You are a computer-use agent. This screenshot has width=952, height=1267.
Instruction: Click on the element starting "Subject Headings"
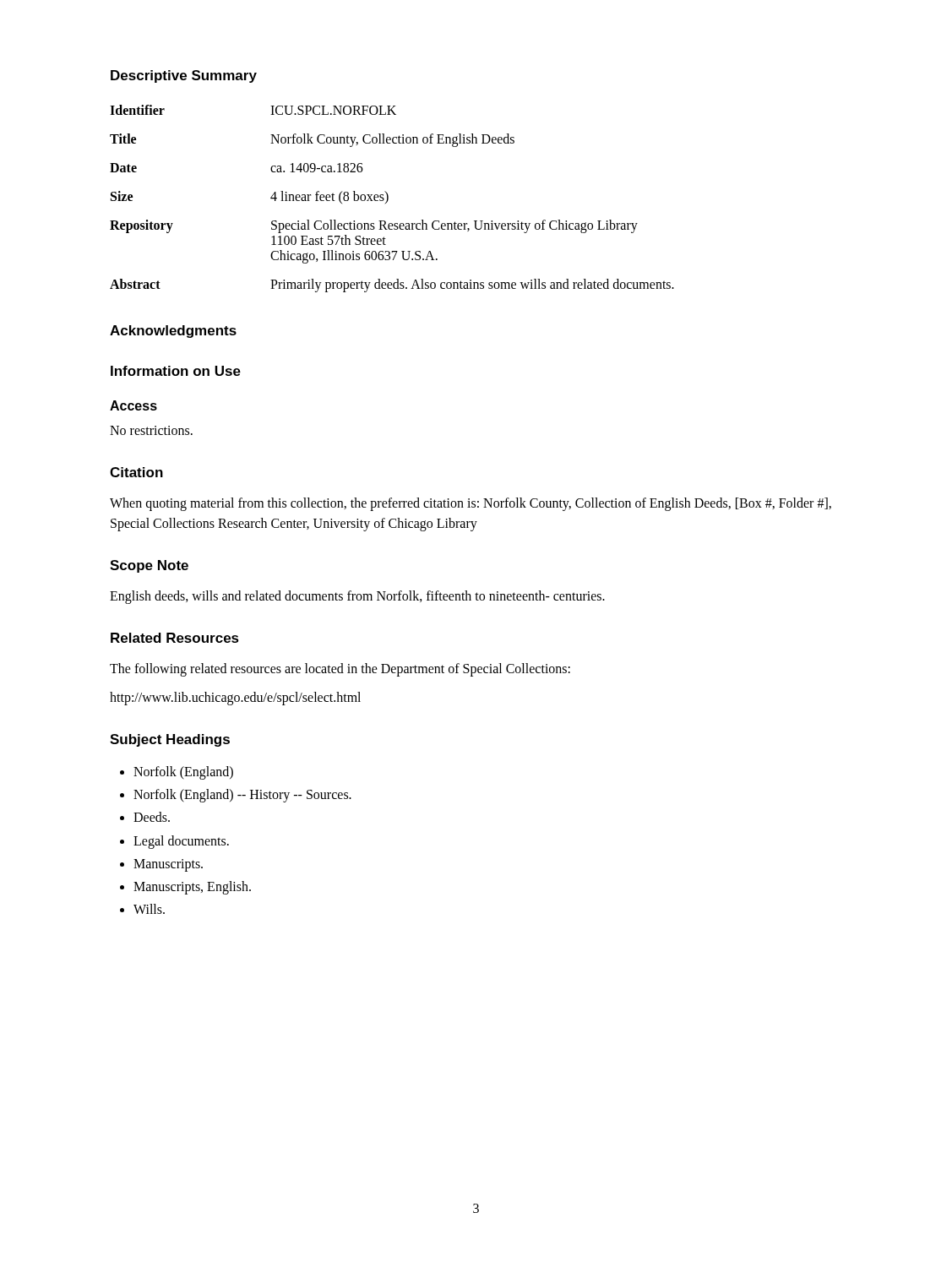click(x=170, y=739)
